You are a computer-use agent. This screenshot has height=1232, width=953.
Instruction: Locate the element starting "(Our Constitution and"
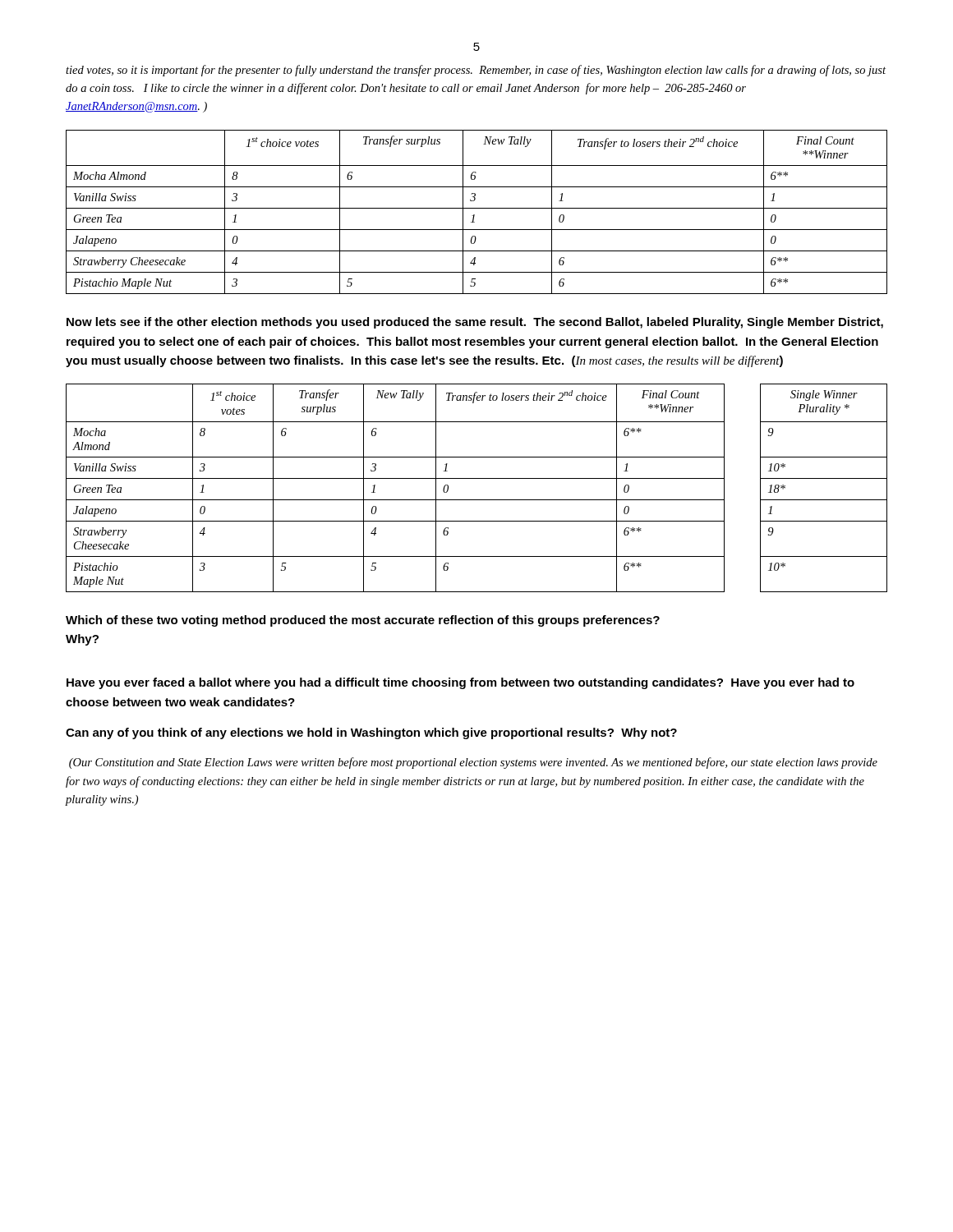click(x=472, y=781)
